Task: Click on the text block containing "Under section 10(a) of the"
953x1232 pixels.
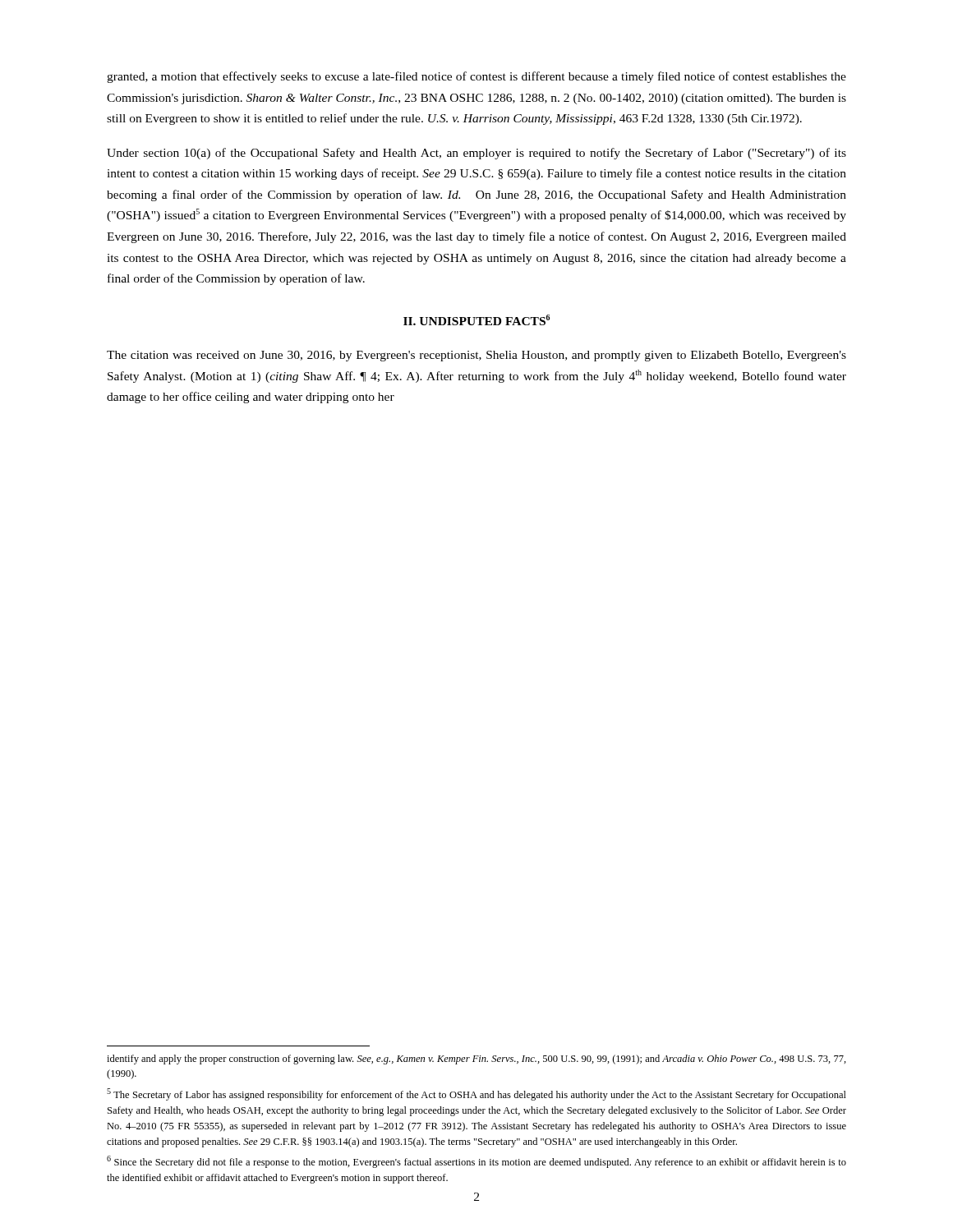Action: [x=476, y=215]
